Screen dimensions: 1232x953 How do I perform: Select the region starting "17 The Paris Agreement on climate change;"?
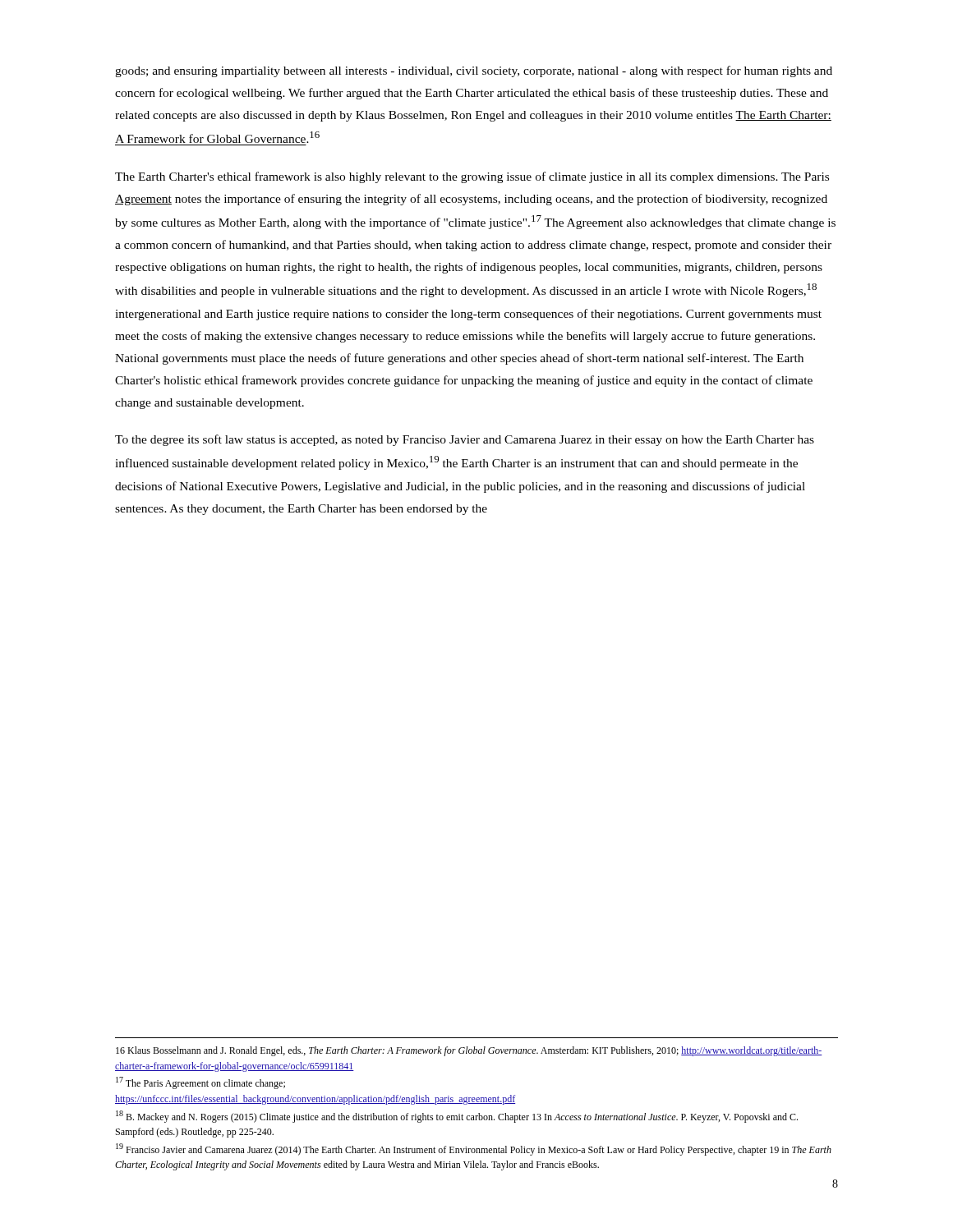coord(200,1082)
